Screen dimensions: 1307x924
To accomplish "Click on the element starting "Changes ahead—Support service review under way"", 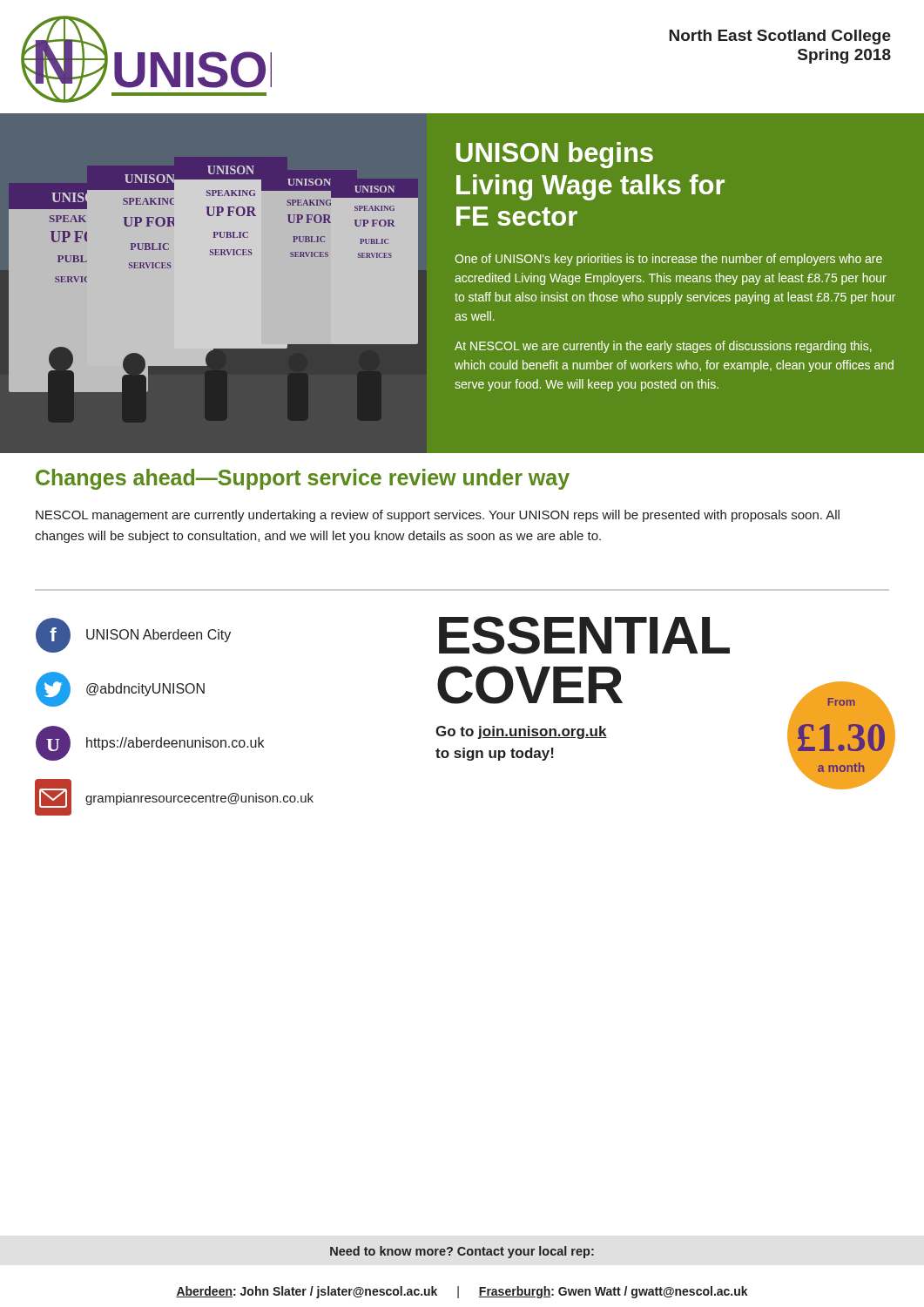I will (462, 478).
